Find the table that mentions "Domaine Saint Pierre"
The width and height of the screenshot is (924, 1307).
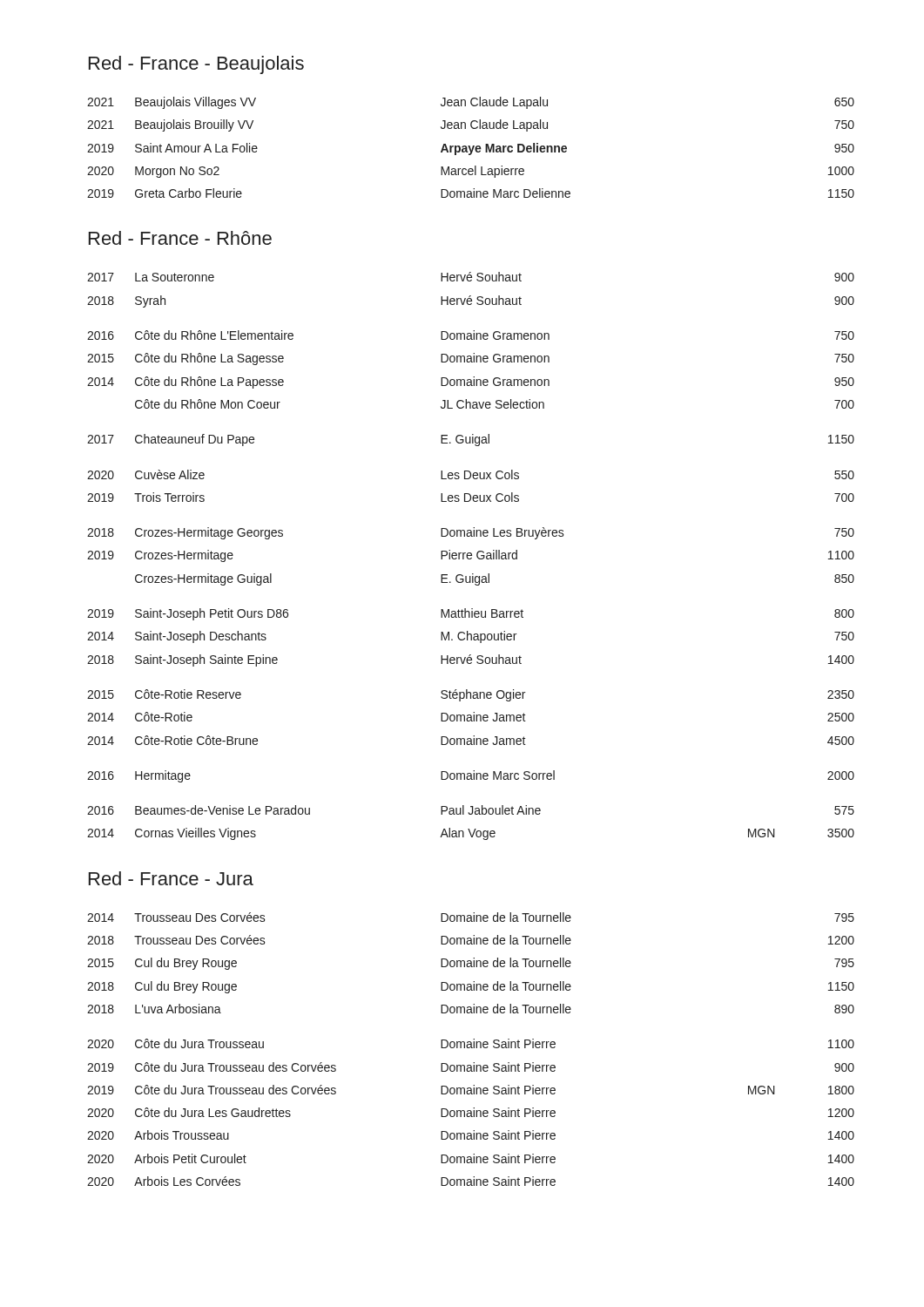pos(471,1050)
